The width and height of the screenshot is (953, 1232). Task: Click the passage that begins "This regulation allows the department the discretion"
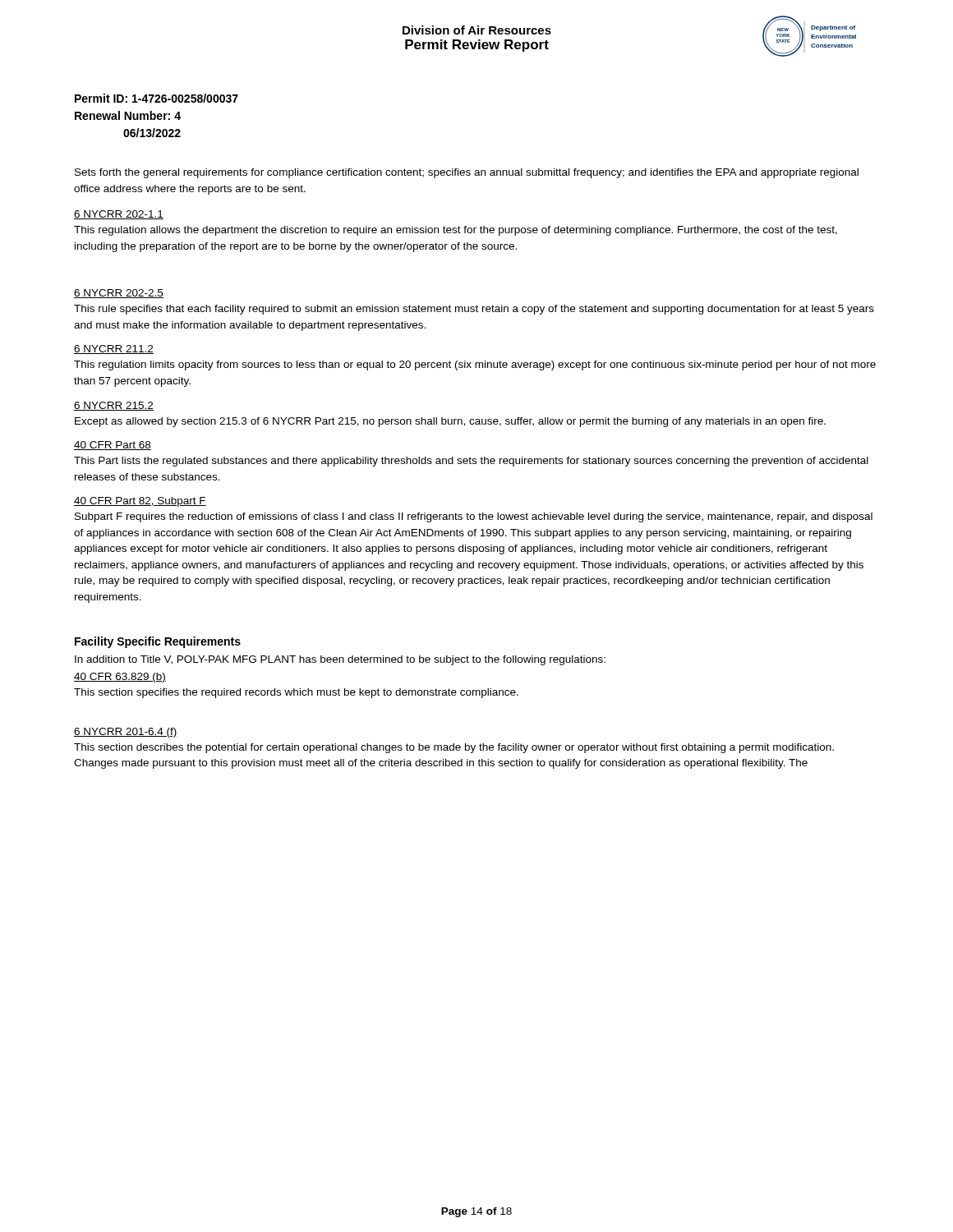456,238
